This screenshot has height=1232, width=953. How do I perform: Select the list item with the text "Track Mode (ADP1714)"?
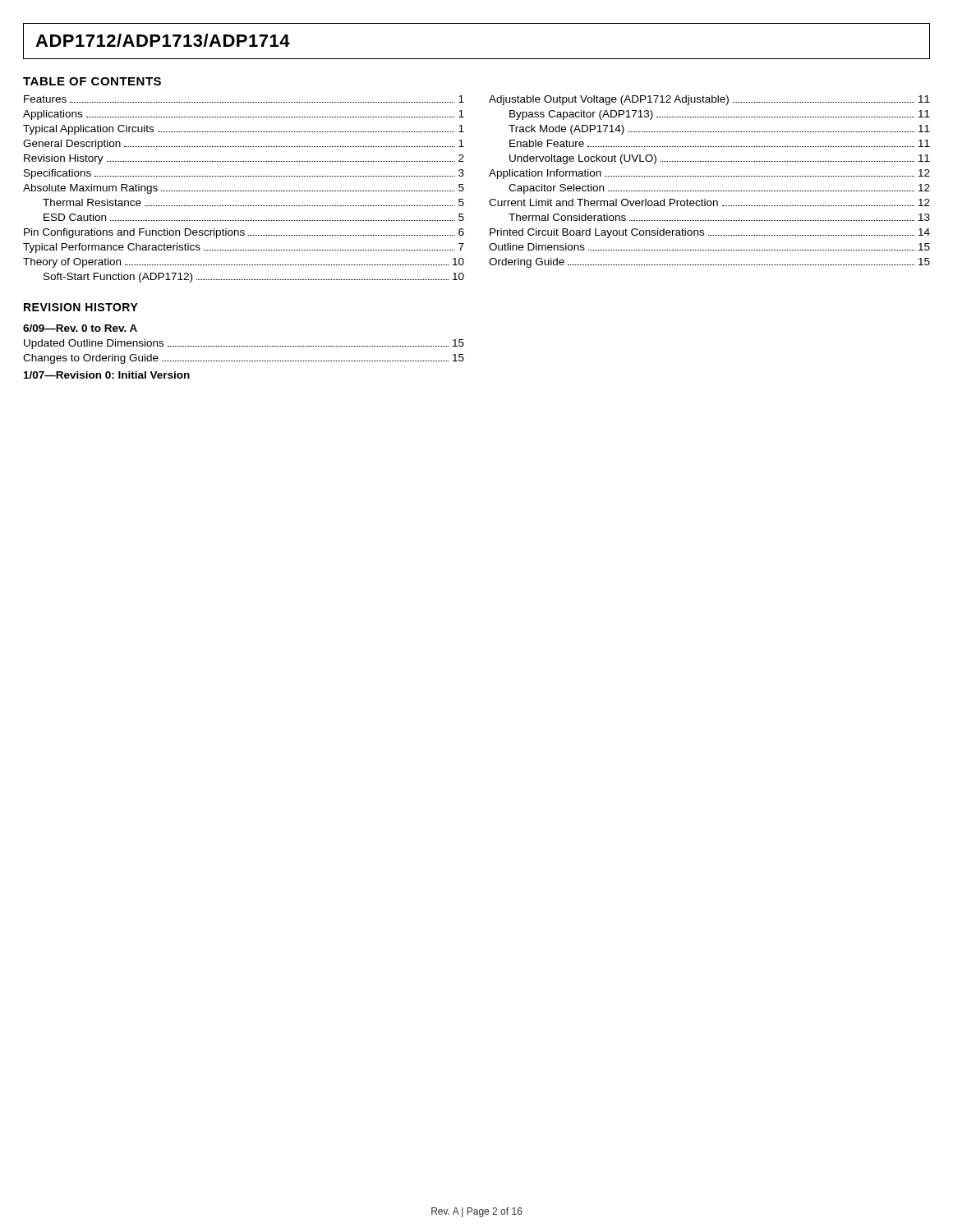point(719,128)
